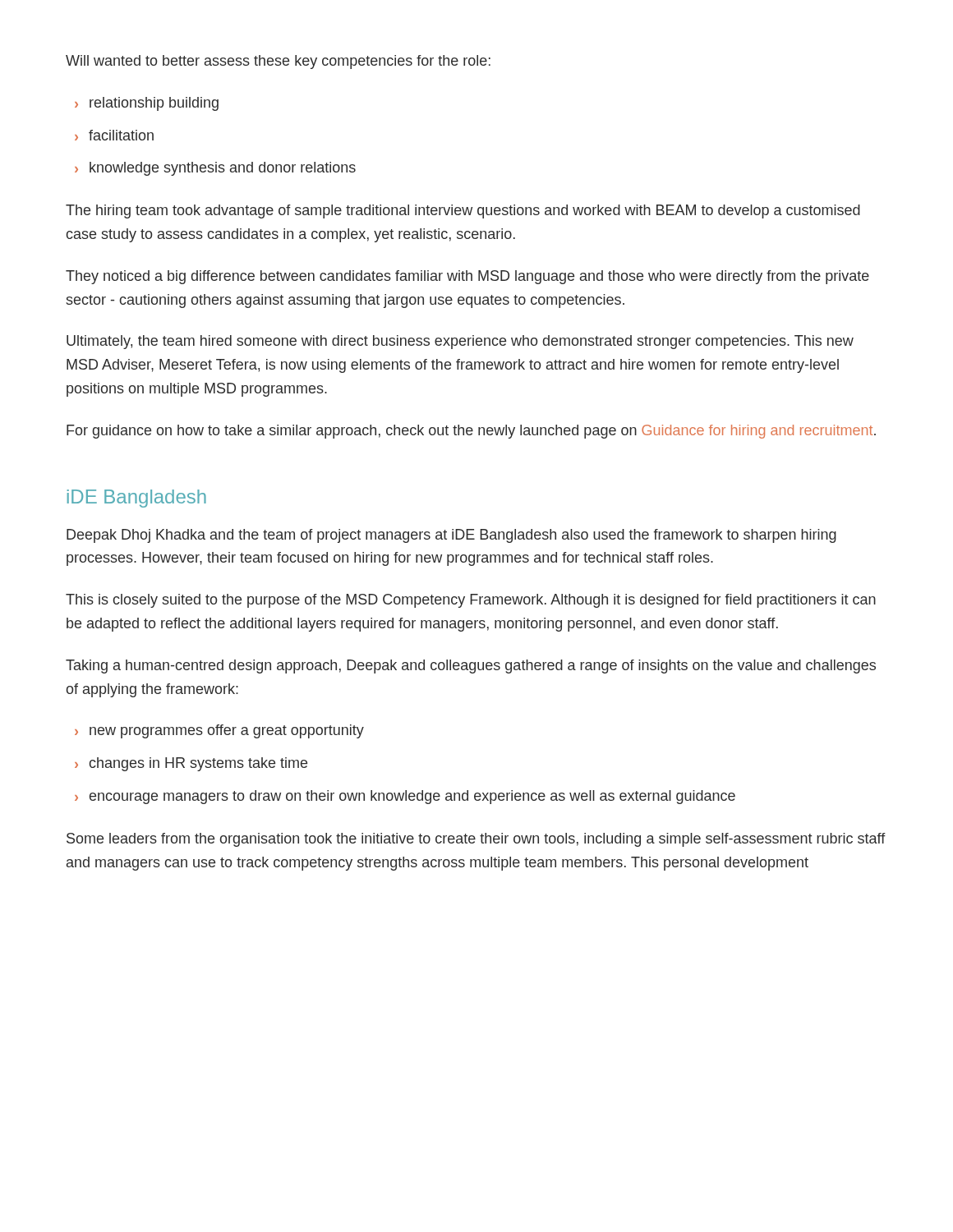Find the block on this page that starts "For guidance on how to"

pyautogui.click(x=471, y=430)
